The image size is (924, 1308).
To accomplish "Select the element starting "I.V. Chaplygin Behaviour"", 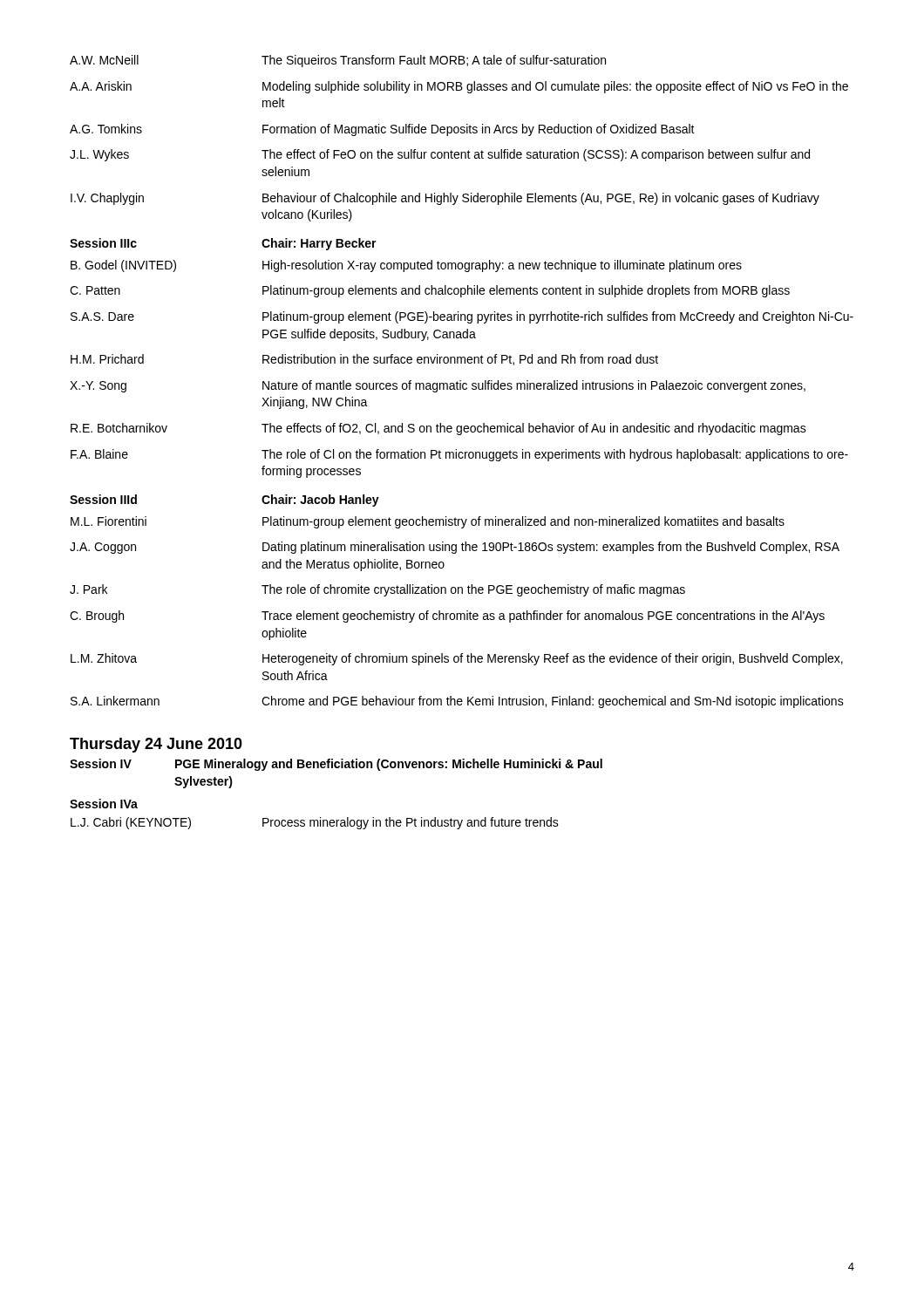I will pyautogui.click(x=462, y=207).
